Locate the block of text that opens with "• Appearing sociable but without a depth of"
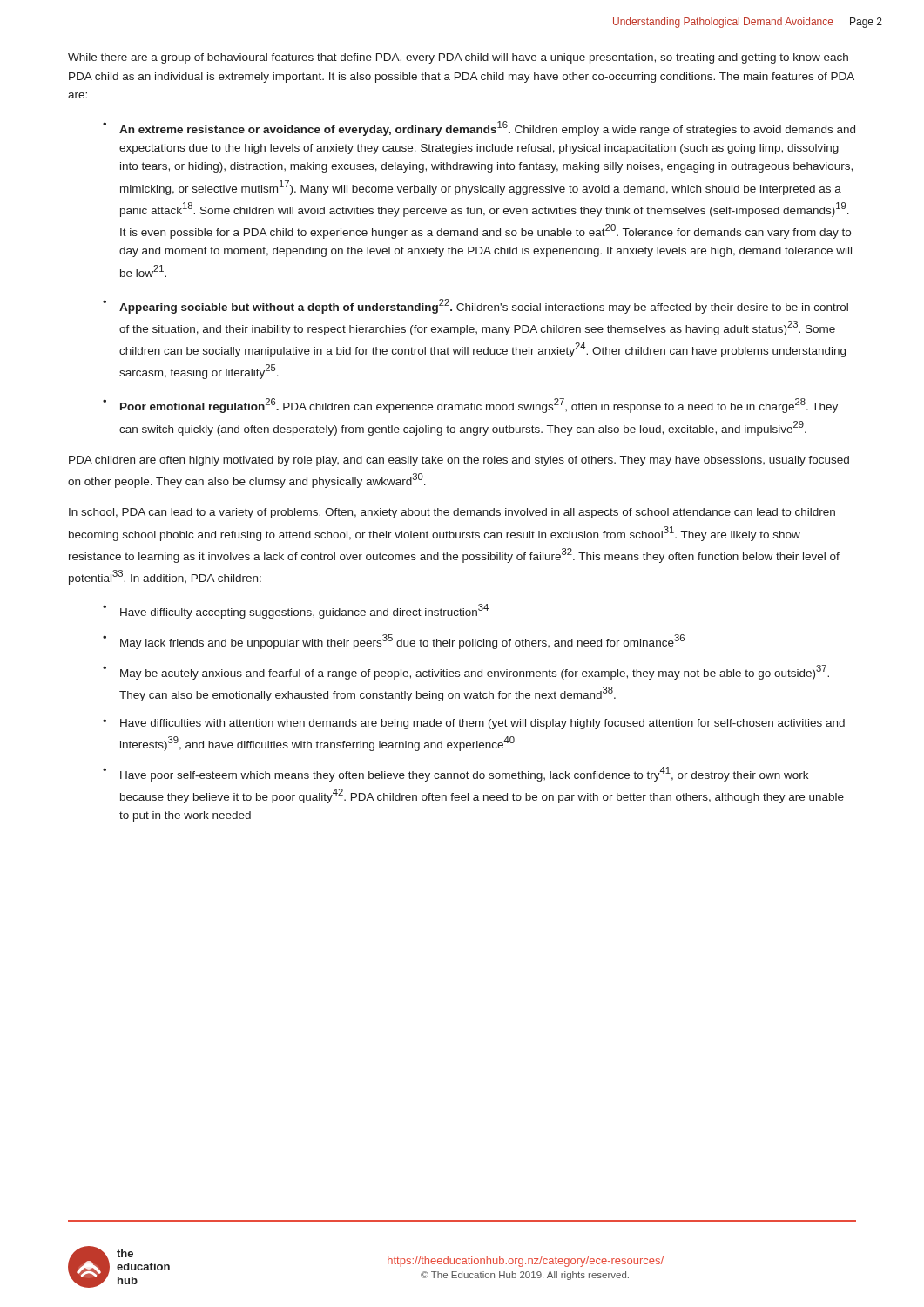The height and width of the screenshot is (1307, 924). click(479, 338)
